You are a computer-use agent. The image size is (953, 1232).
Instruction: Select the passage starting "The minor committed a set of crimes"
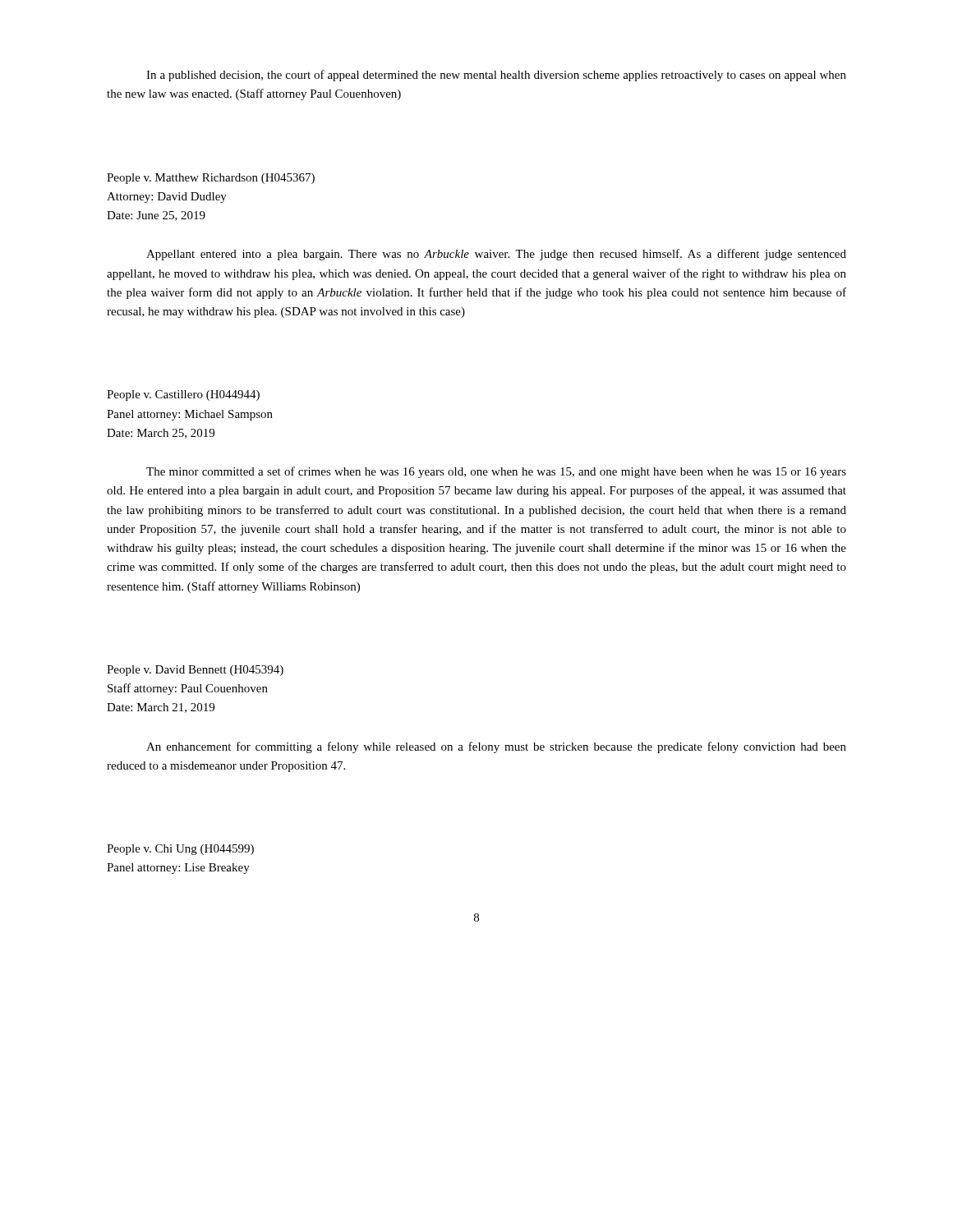click(476, 529)
